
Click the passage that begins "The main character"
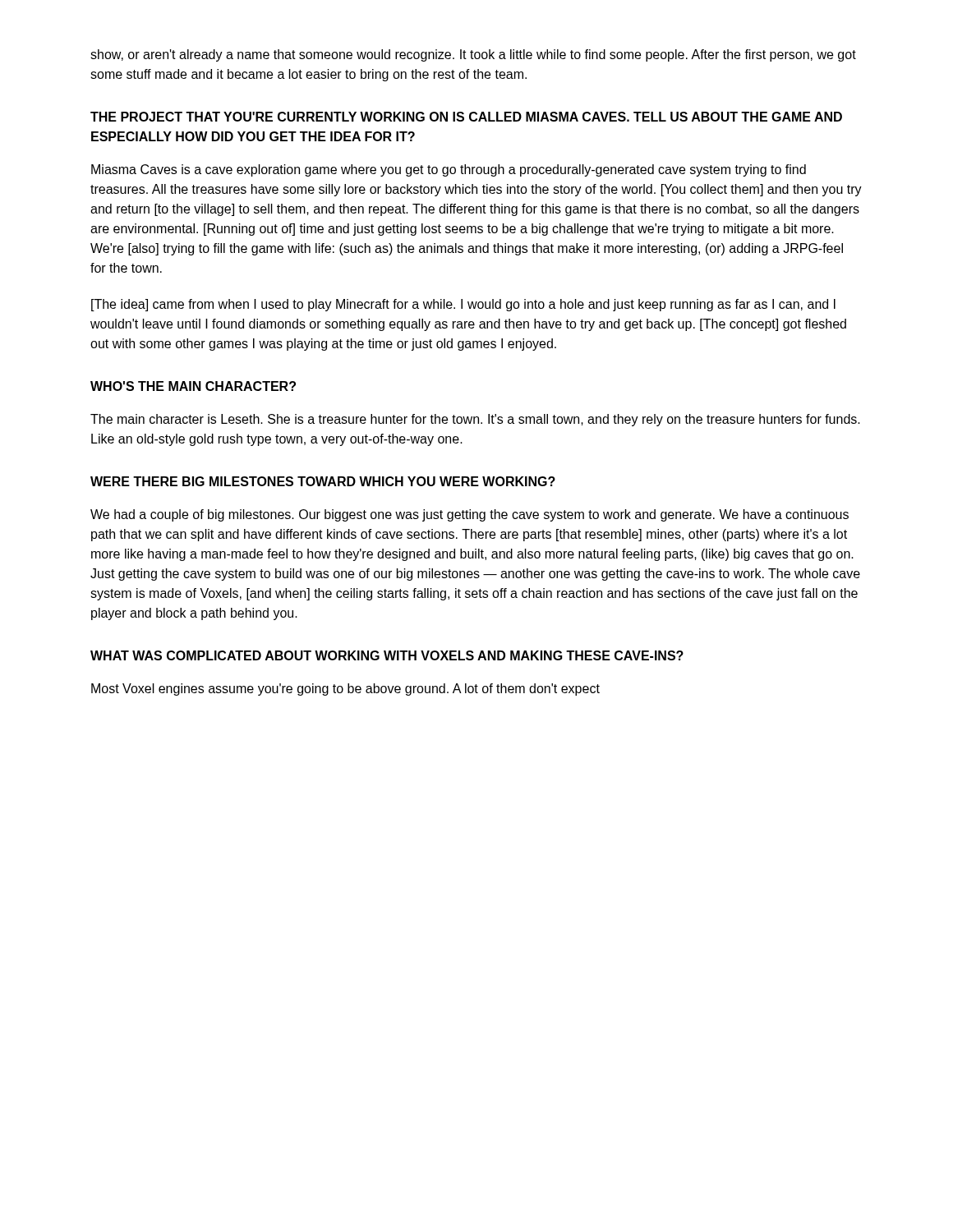point(476,429)
